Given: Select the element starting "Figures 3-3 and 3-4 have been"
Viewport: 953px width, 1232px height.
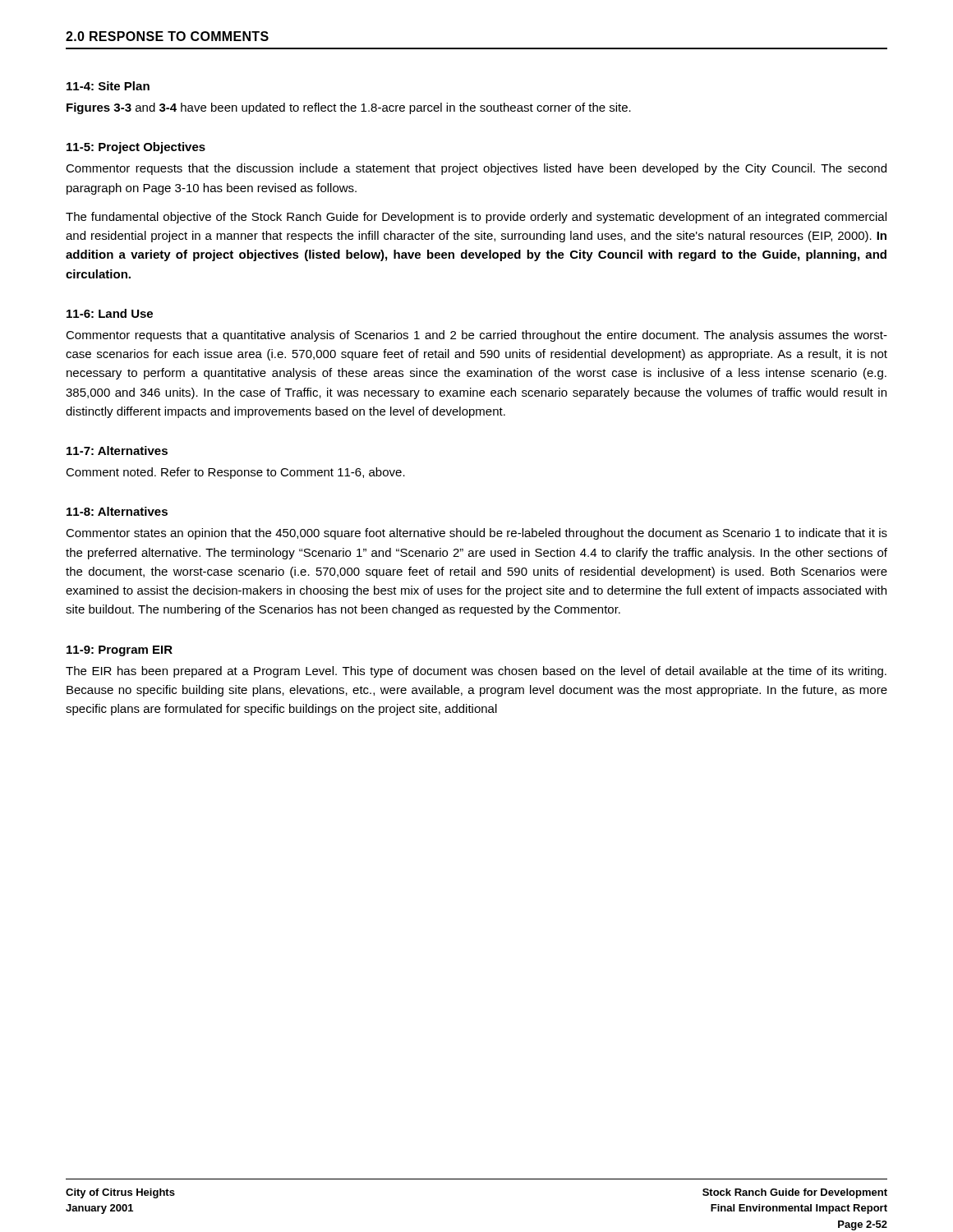Looking at the screenshot, I should point(349,107).
